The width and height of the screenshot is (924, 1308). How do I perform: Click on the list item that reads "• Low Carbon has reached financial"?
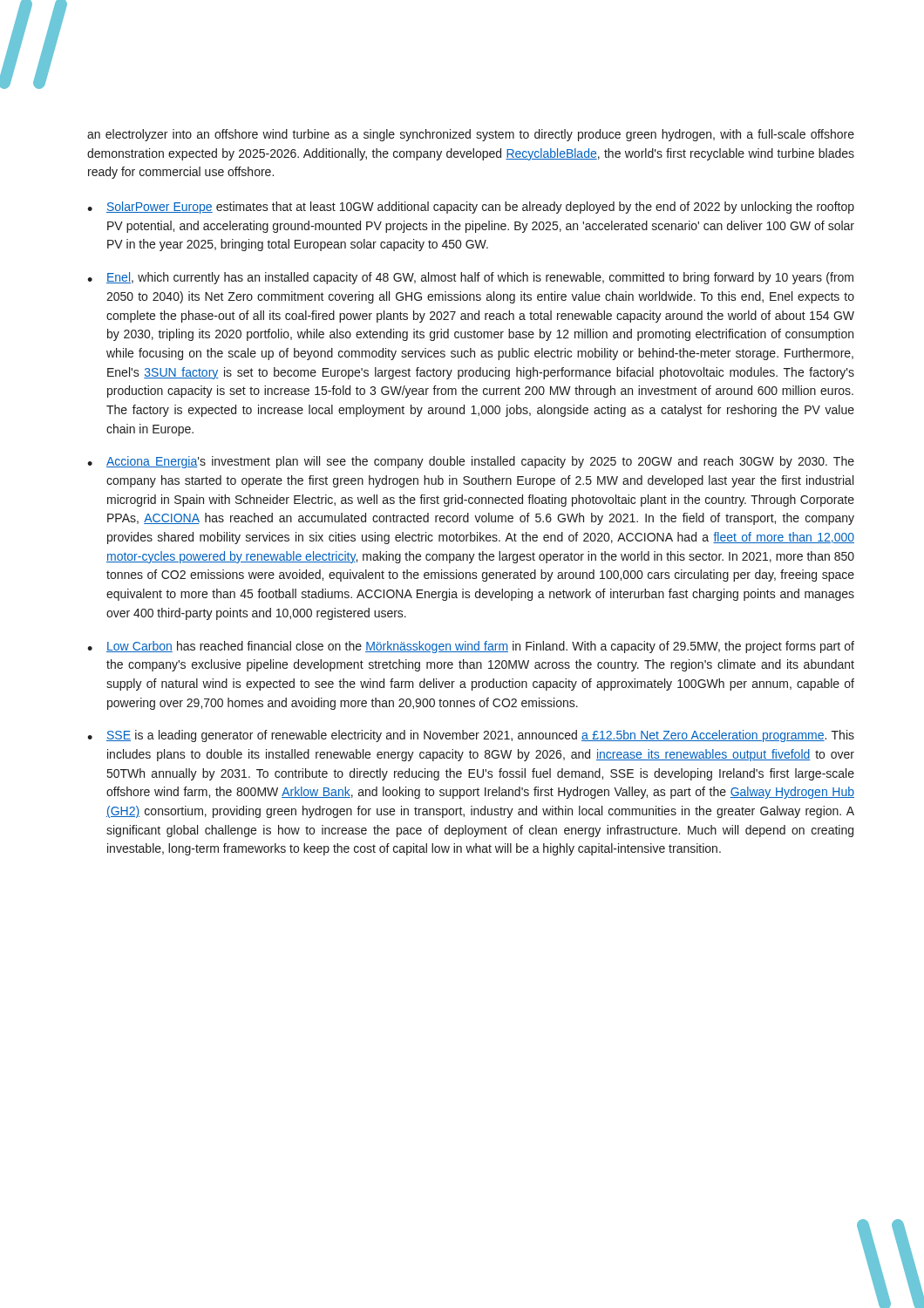pyautogui.click(x=471, y=675)
